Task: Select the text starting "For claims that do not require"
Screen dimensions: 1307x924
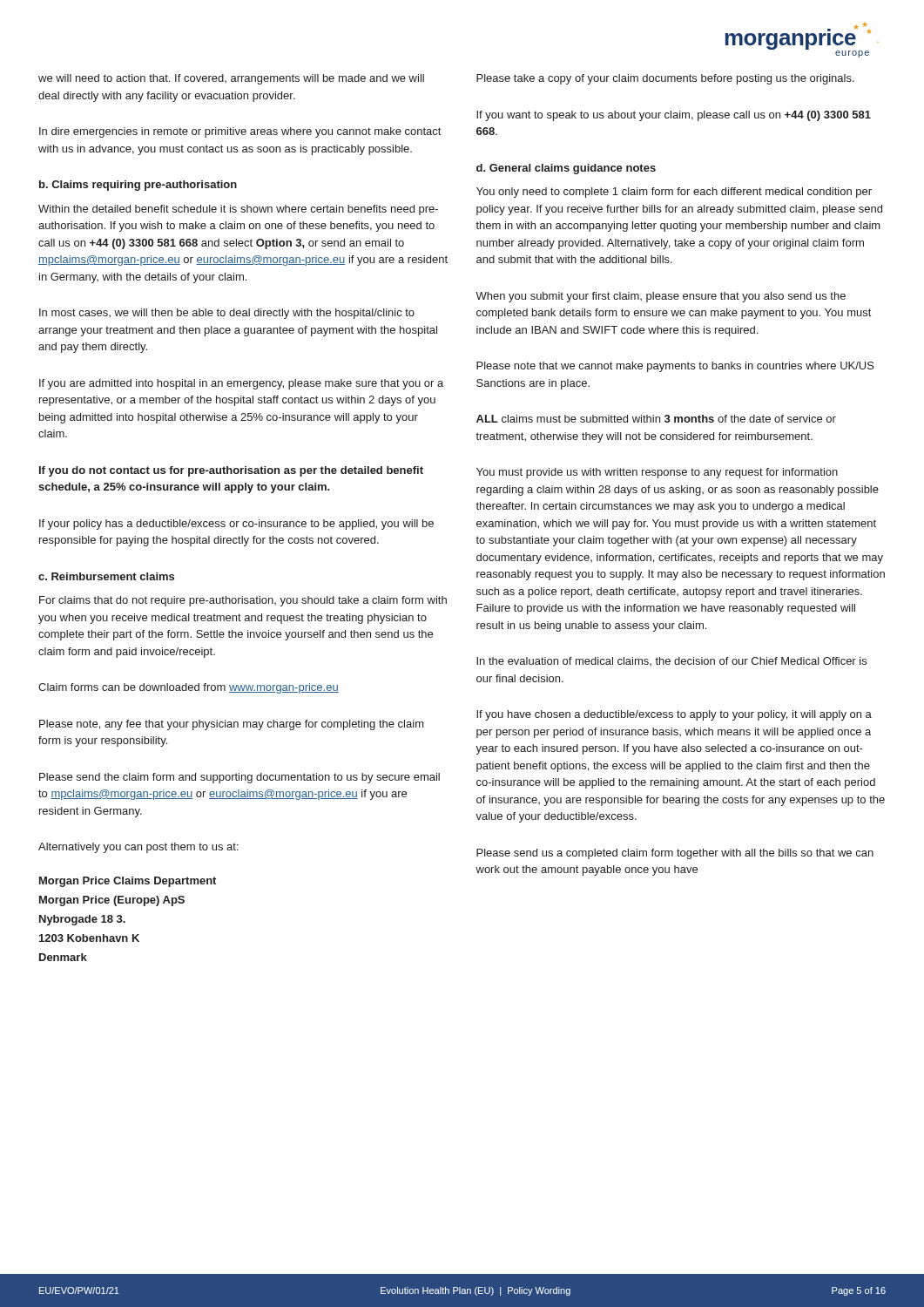Action: (243, 626)
